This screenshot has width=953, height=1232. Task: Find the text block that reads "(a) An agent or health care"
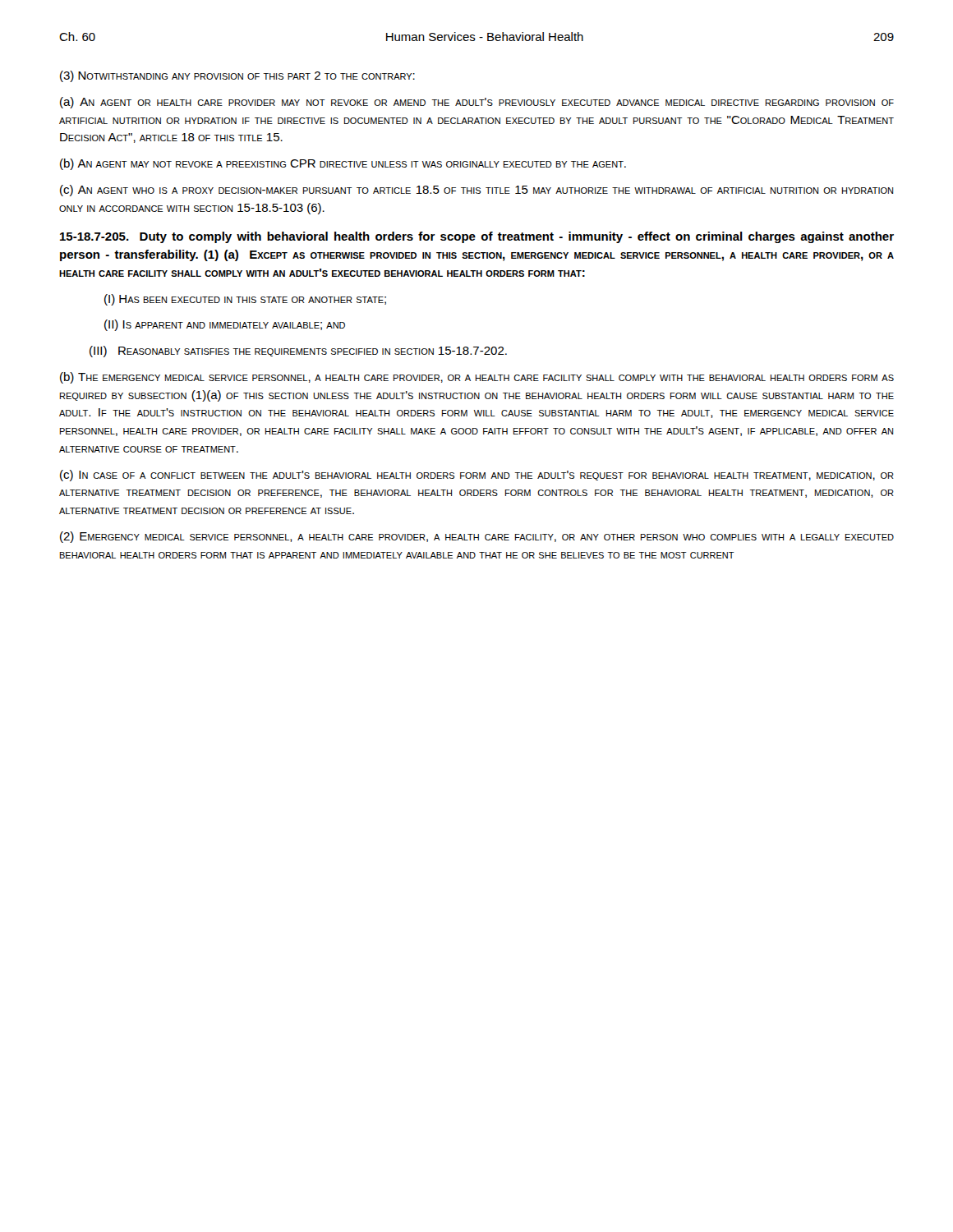[476, 119]
